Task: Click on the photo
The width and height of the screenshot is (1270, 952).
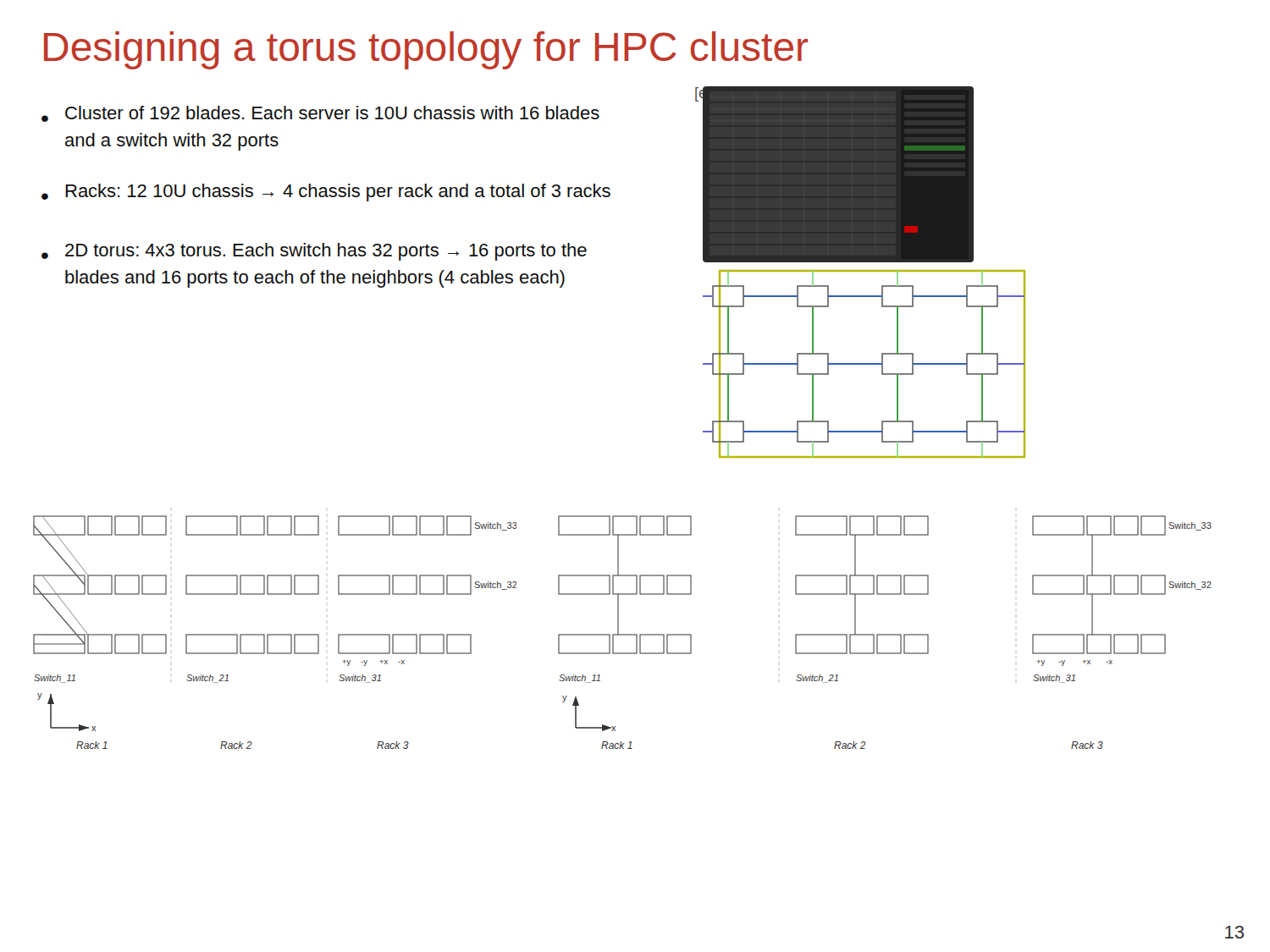Action: point(838,174)
